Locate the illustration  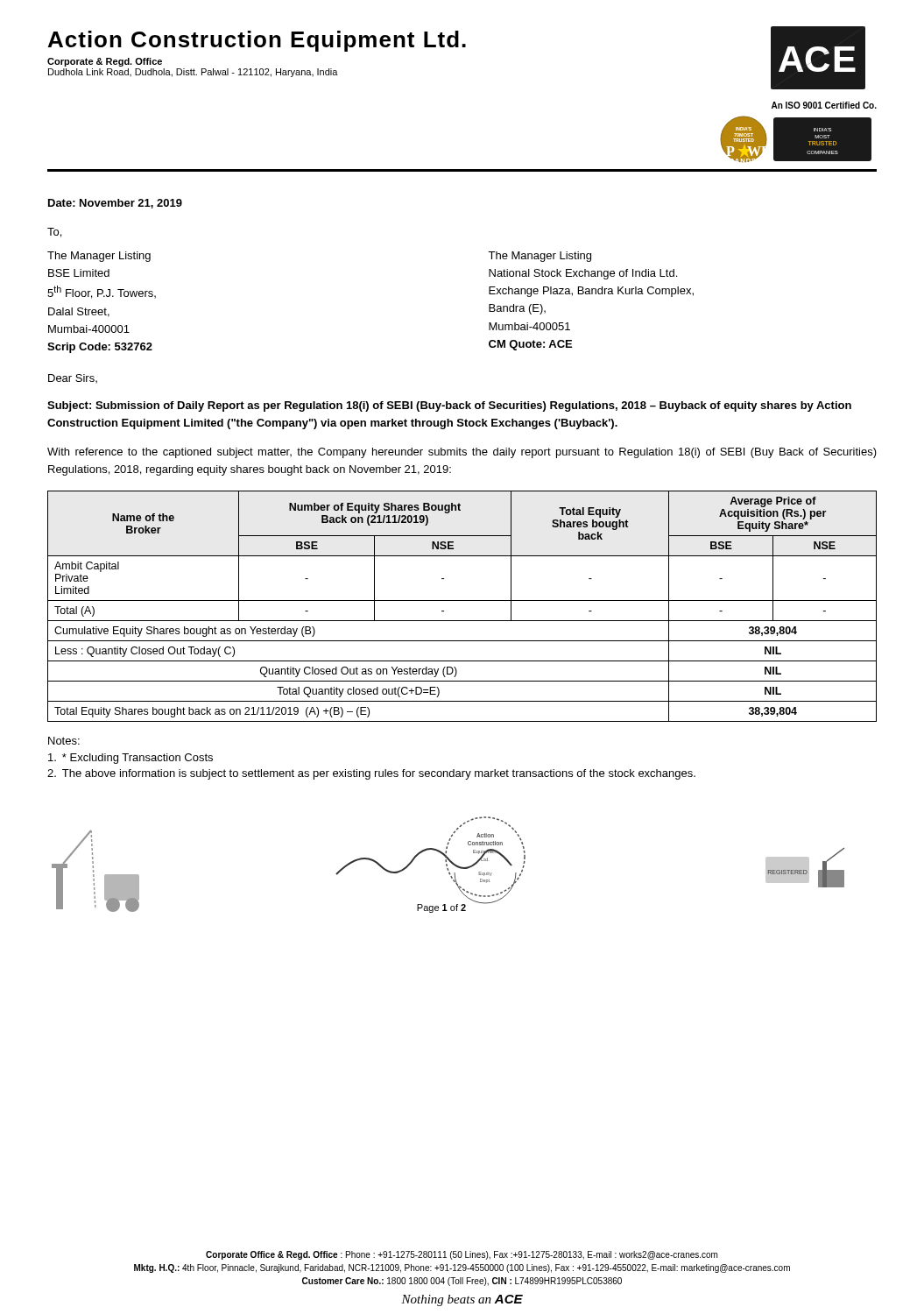[462, 857]
